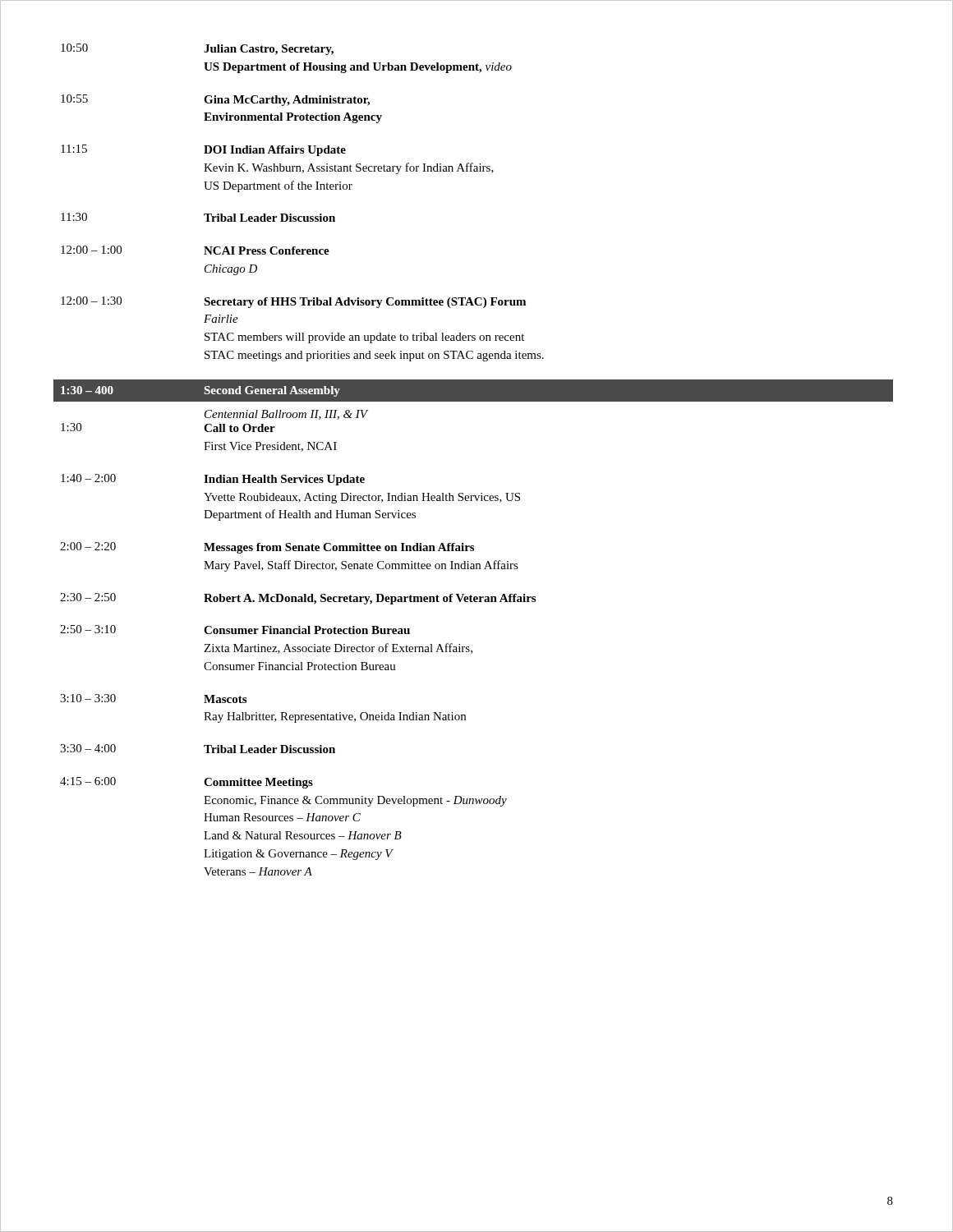The height and width of the screenshot is (1232, 953).
Task: Navigate to the text block starting "1:40 – 2:00"
Action: (x=476, y=497)
